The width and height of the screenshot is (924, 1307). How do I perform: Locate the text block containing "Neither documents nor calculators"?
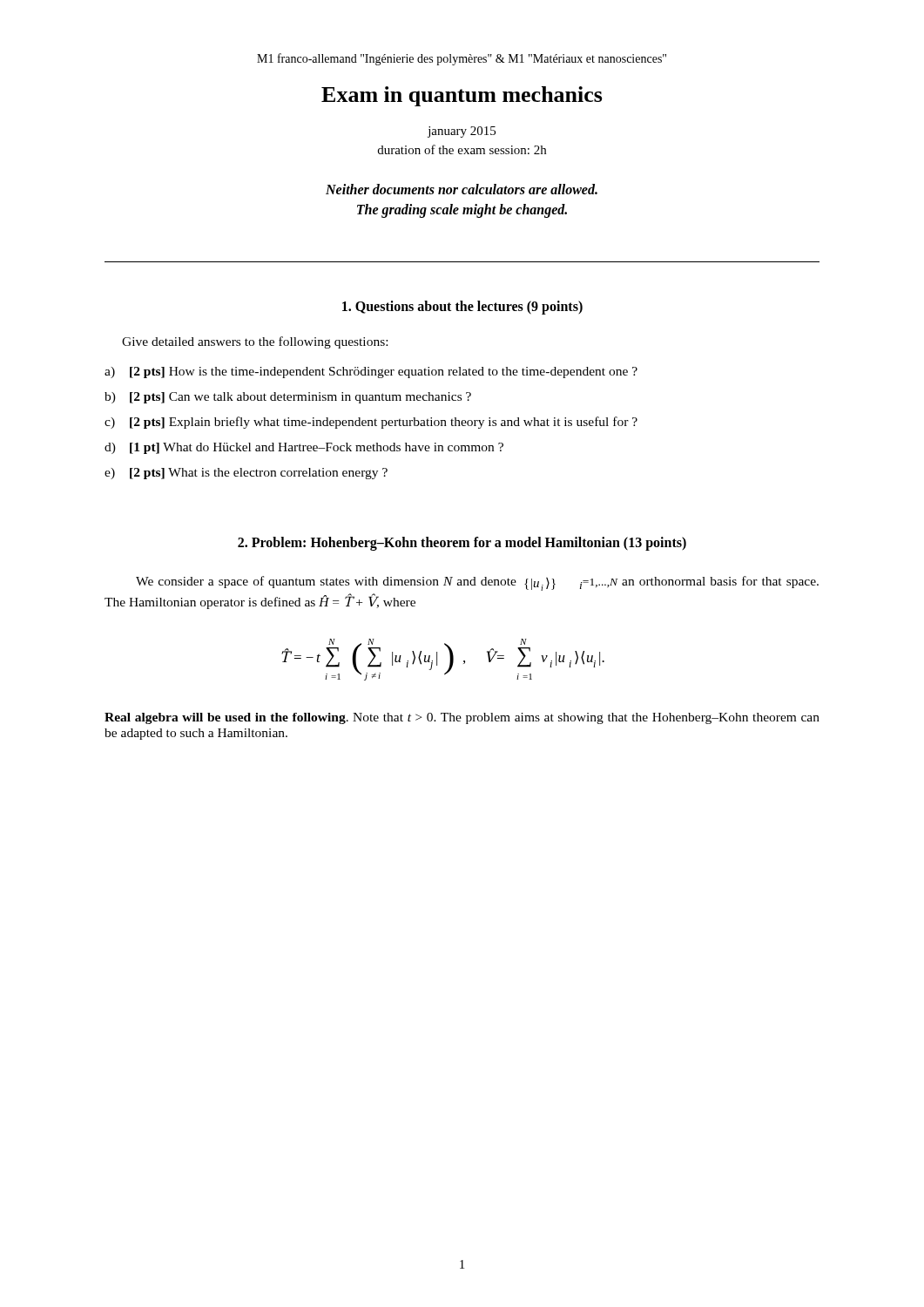(x=462, y=190)
